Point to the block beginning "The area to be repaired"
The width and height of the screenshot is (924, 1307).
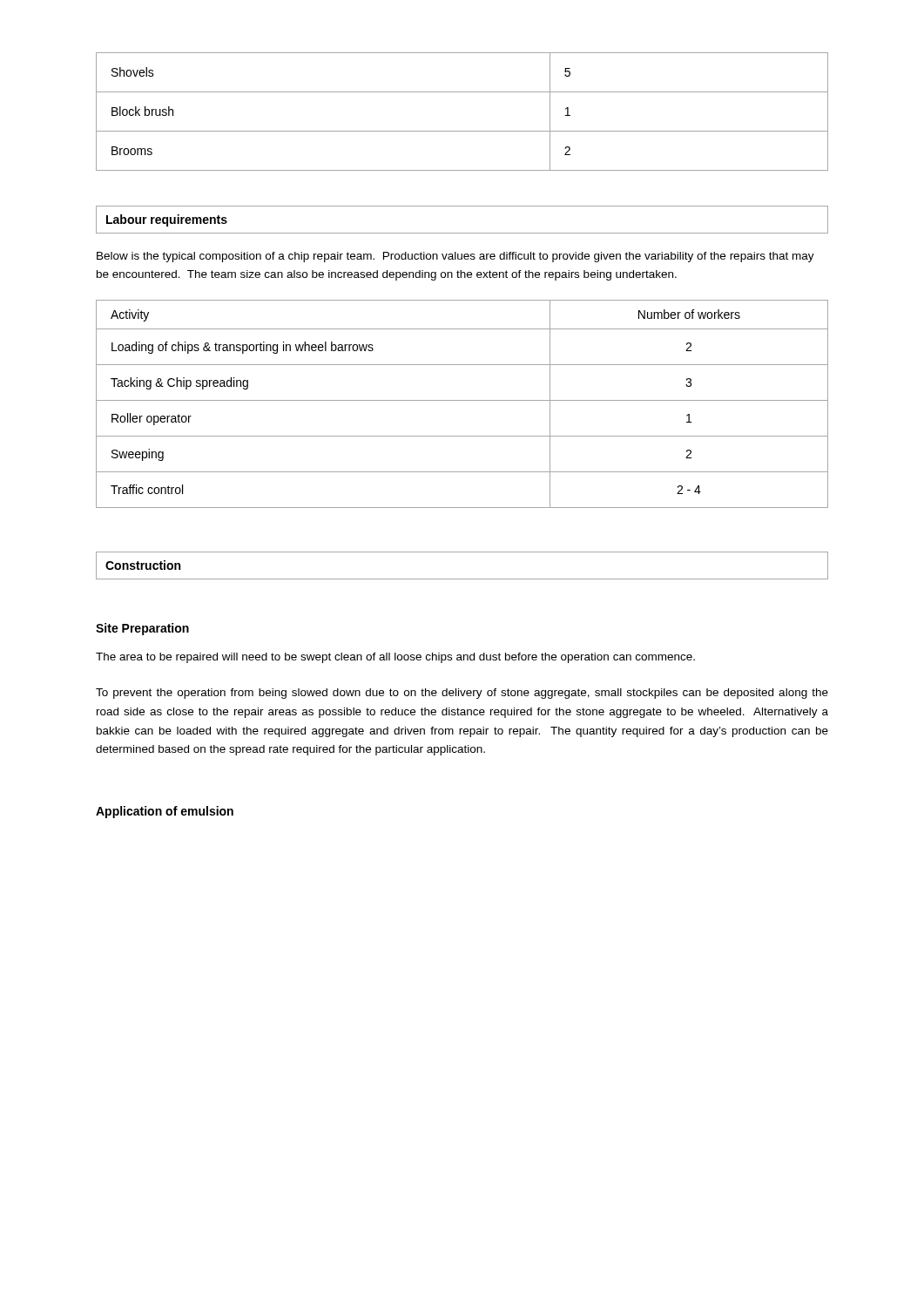tap(396, 656)
